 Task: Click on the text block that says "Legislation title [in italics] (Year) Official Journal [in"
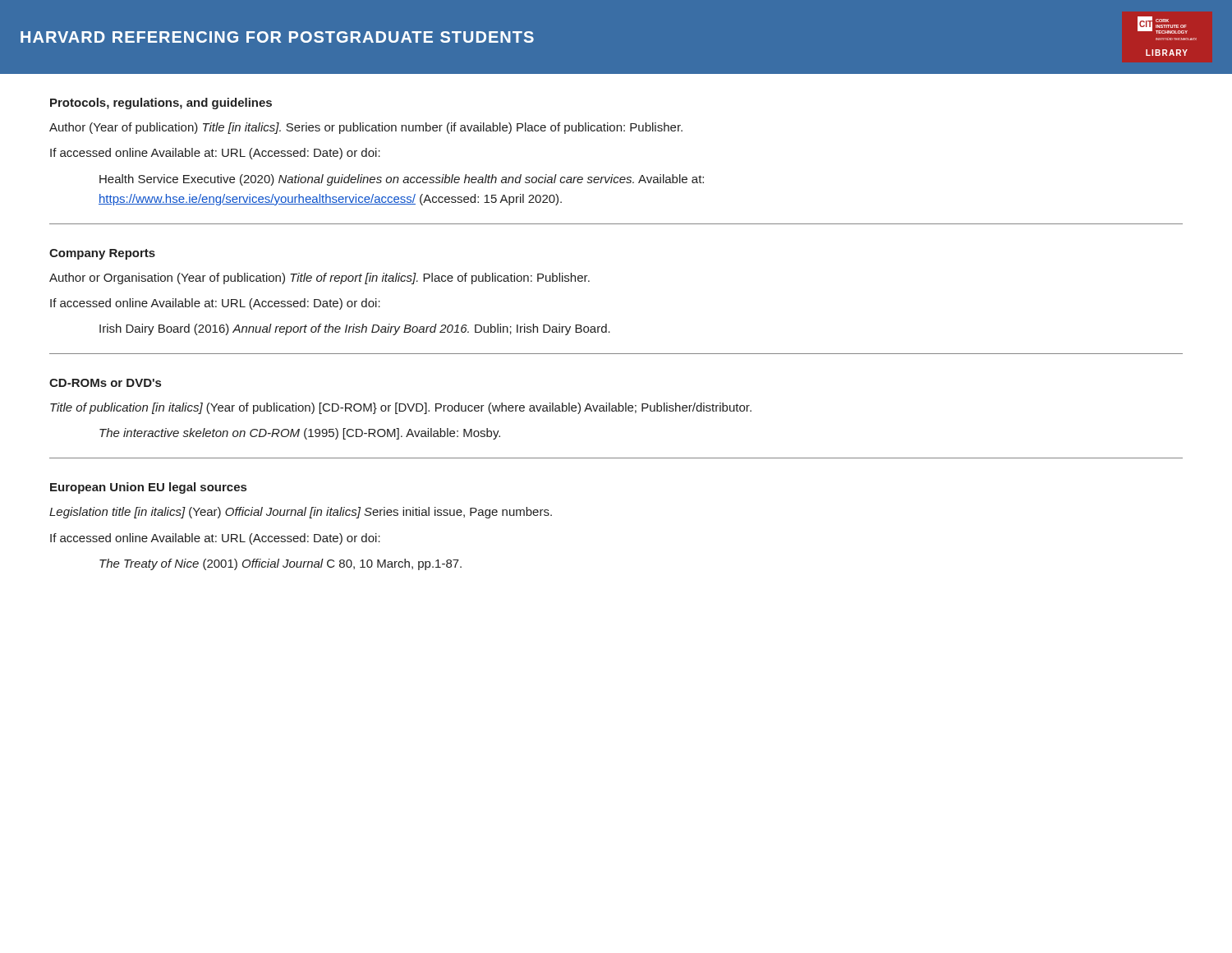pos(301,512)
